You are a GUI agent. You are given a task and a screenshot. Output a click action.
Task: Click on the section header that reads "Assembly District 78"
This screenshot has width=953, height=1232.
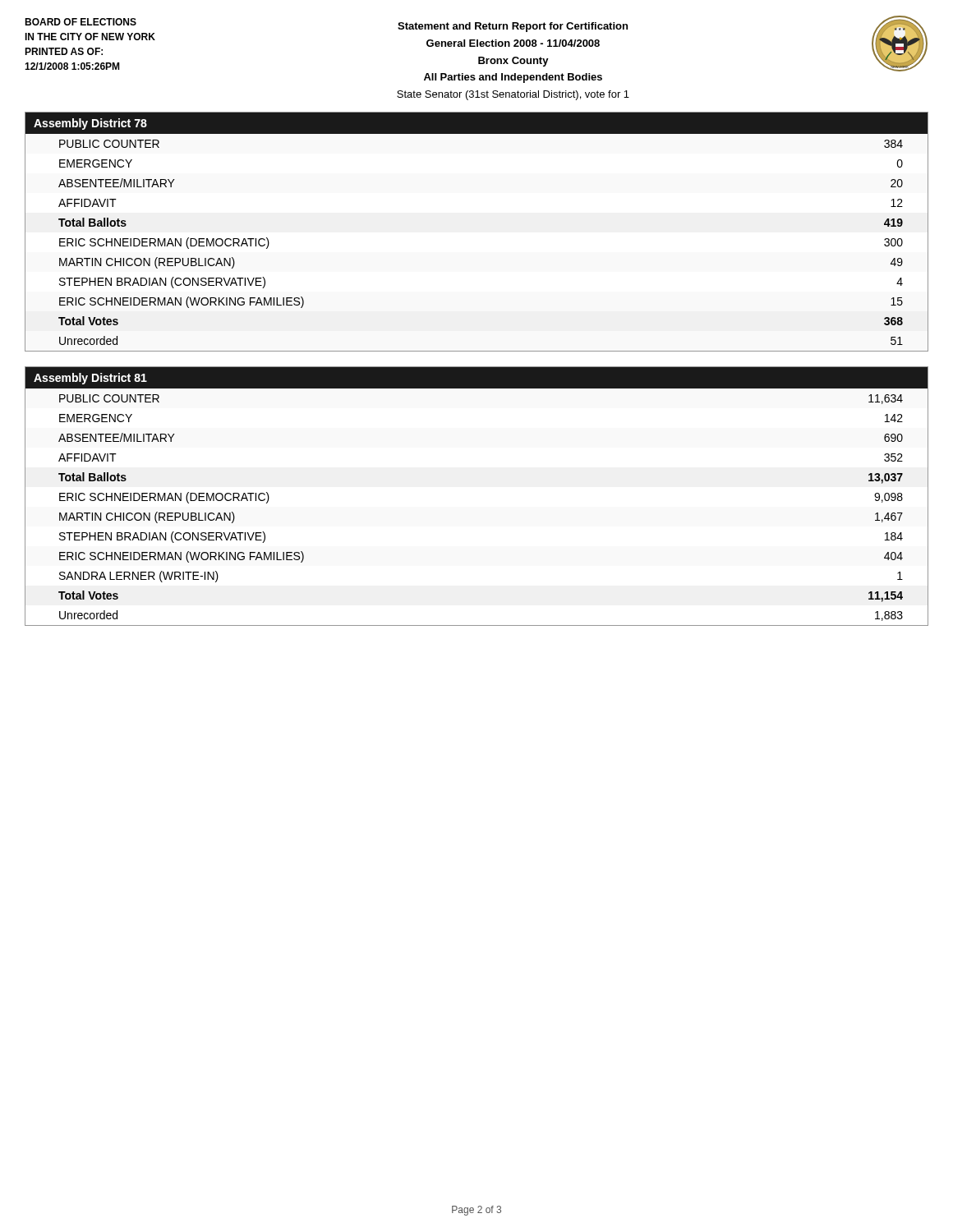[90, 123]
